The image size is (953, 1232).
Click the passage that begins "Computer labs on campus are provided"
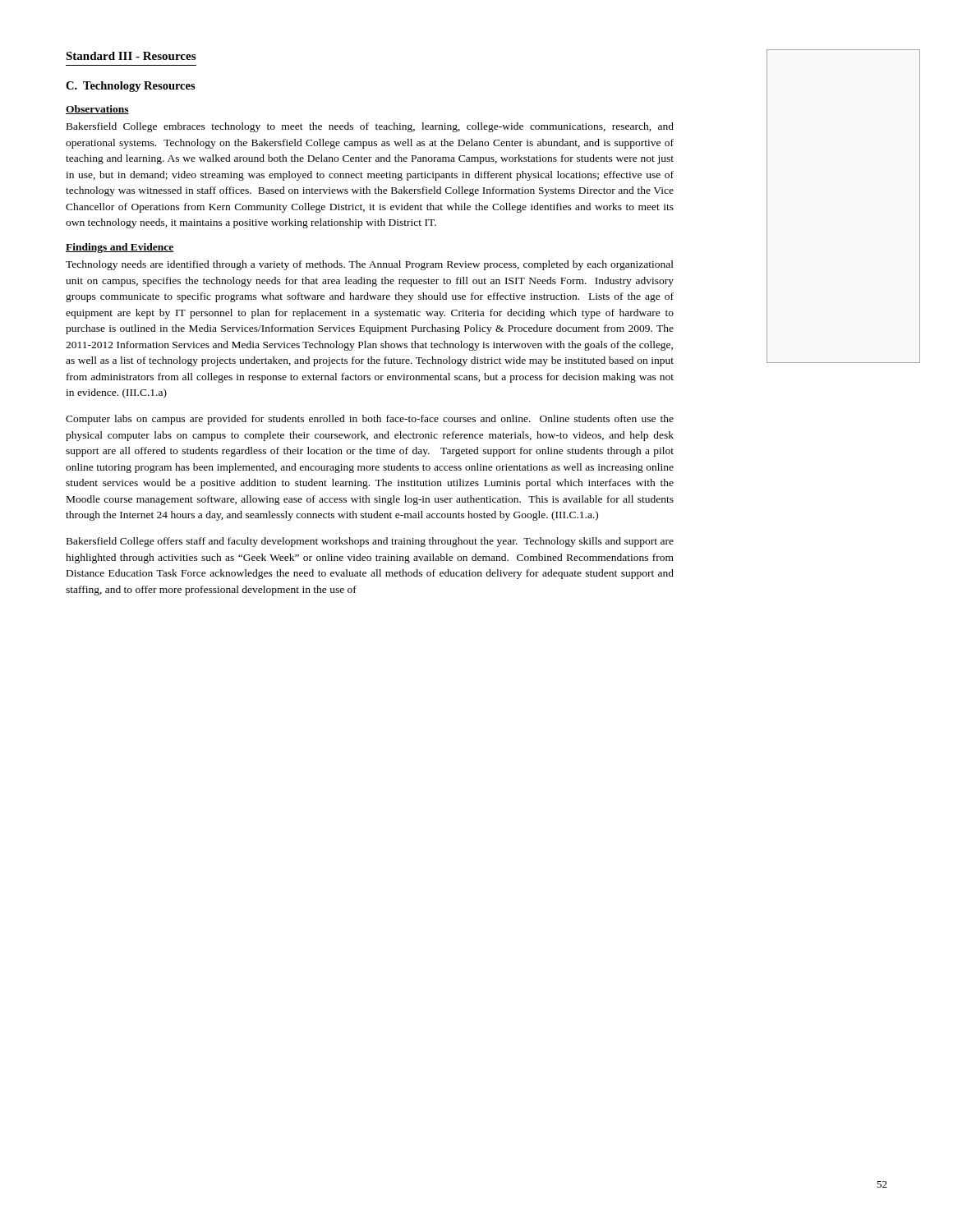tap(370, 467)
